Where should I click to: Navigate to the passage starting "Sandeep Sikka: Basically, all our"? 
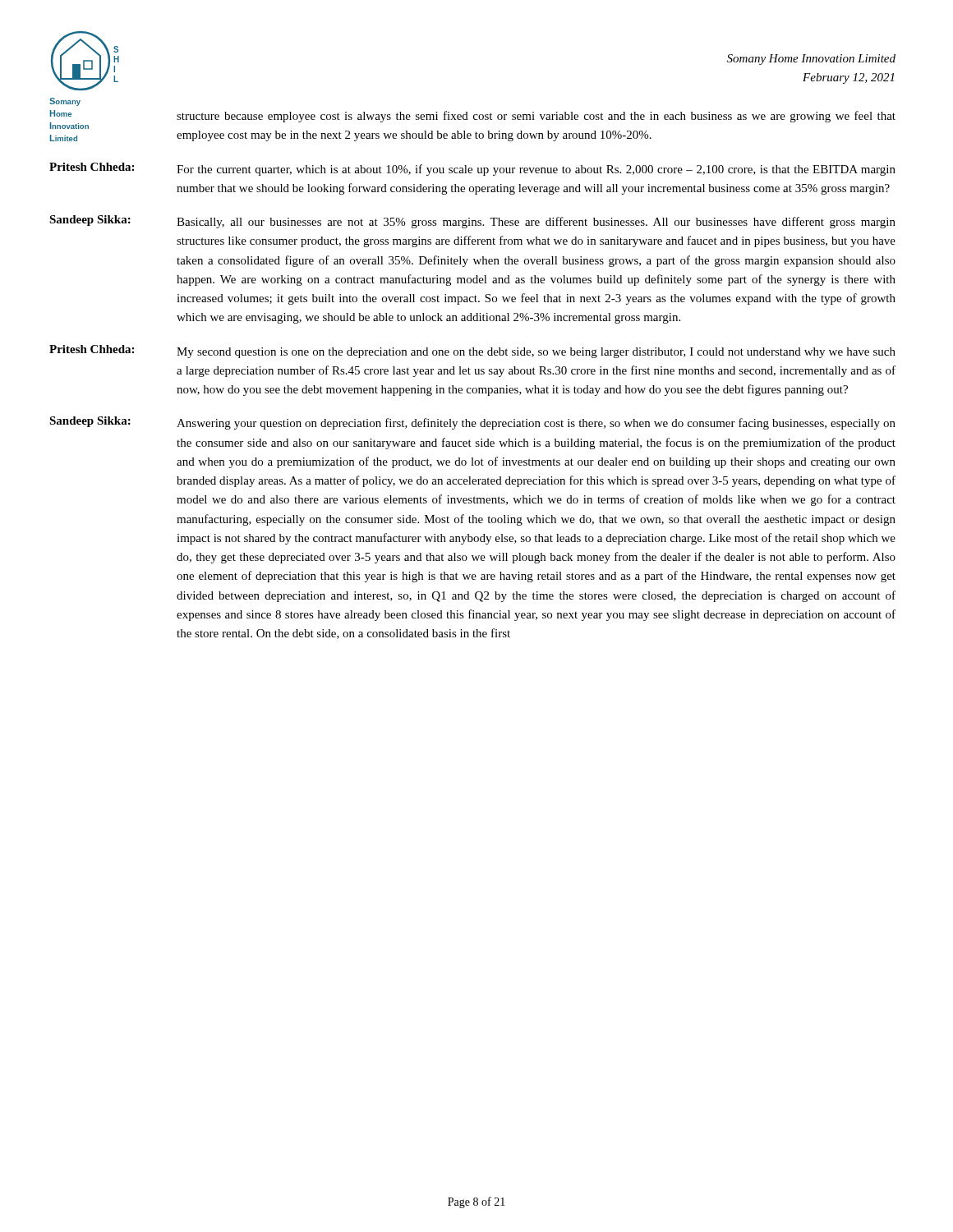(472, 270)
